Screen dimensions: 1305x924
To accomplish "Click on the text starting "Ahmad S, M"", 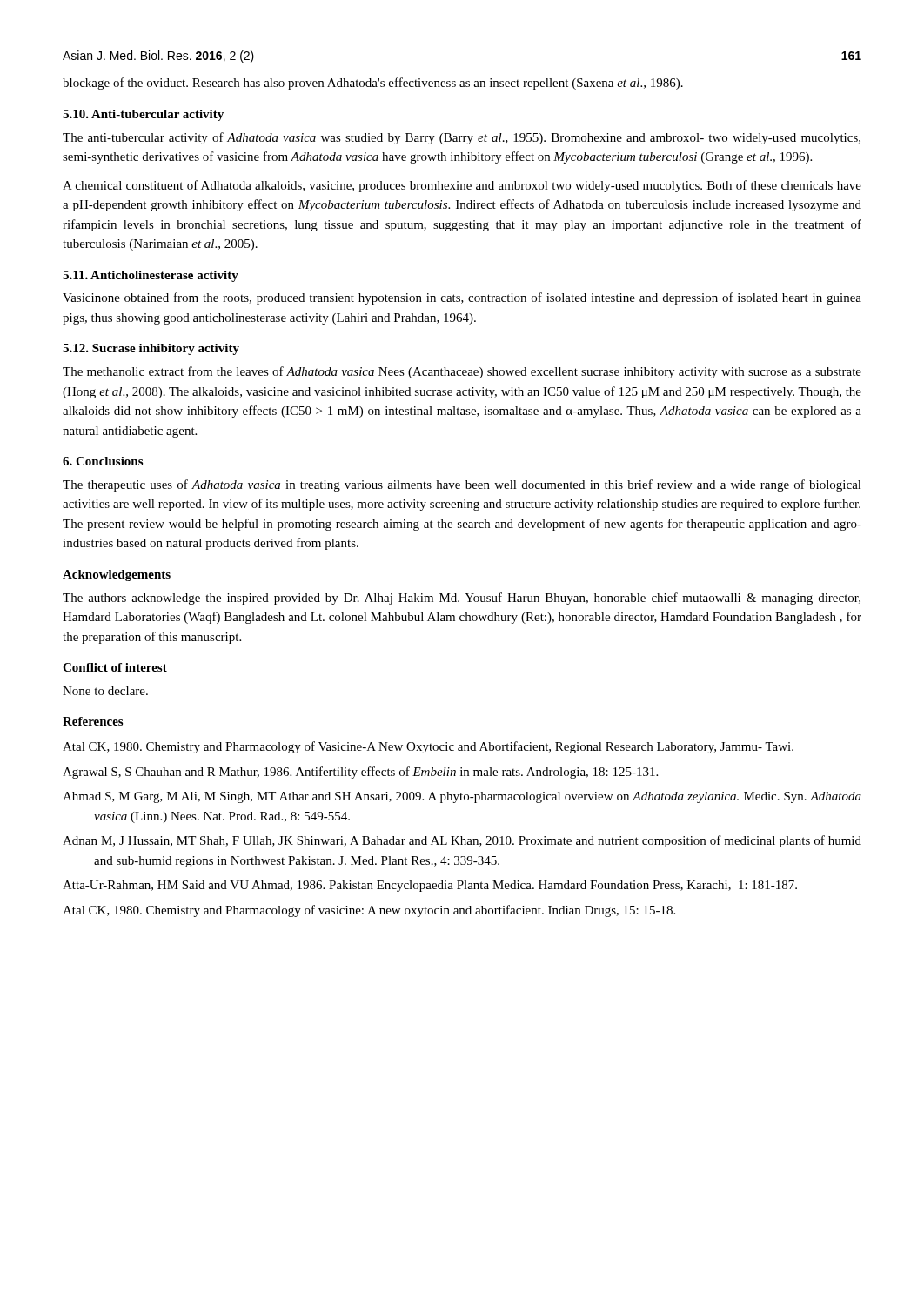I will (x=462, y=806).
